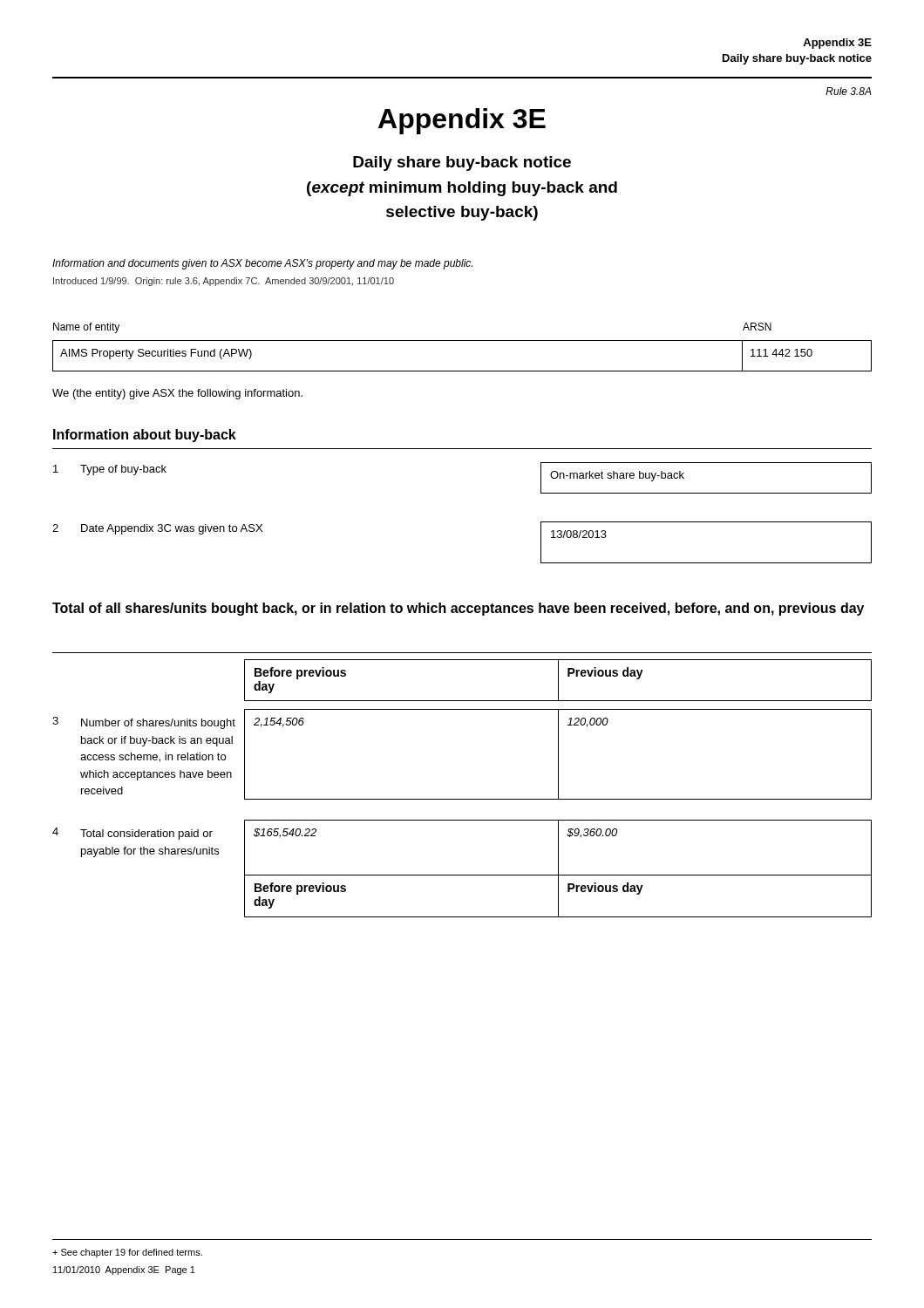Click on the text that says "Rule 3.8A"
The width and height of the screenshot is (924, 1308).
pos(849,92)
